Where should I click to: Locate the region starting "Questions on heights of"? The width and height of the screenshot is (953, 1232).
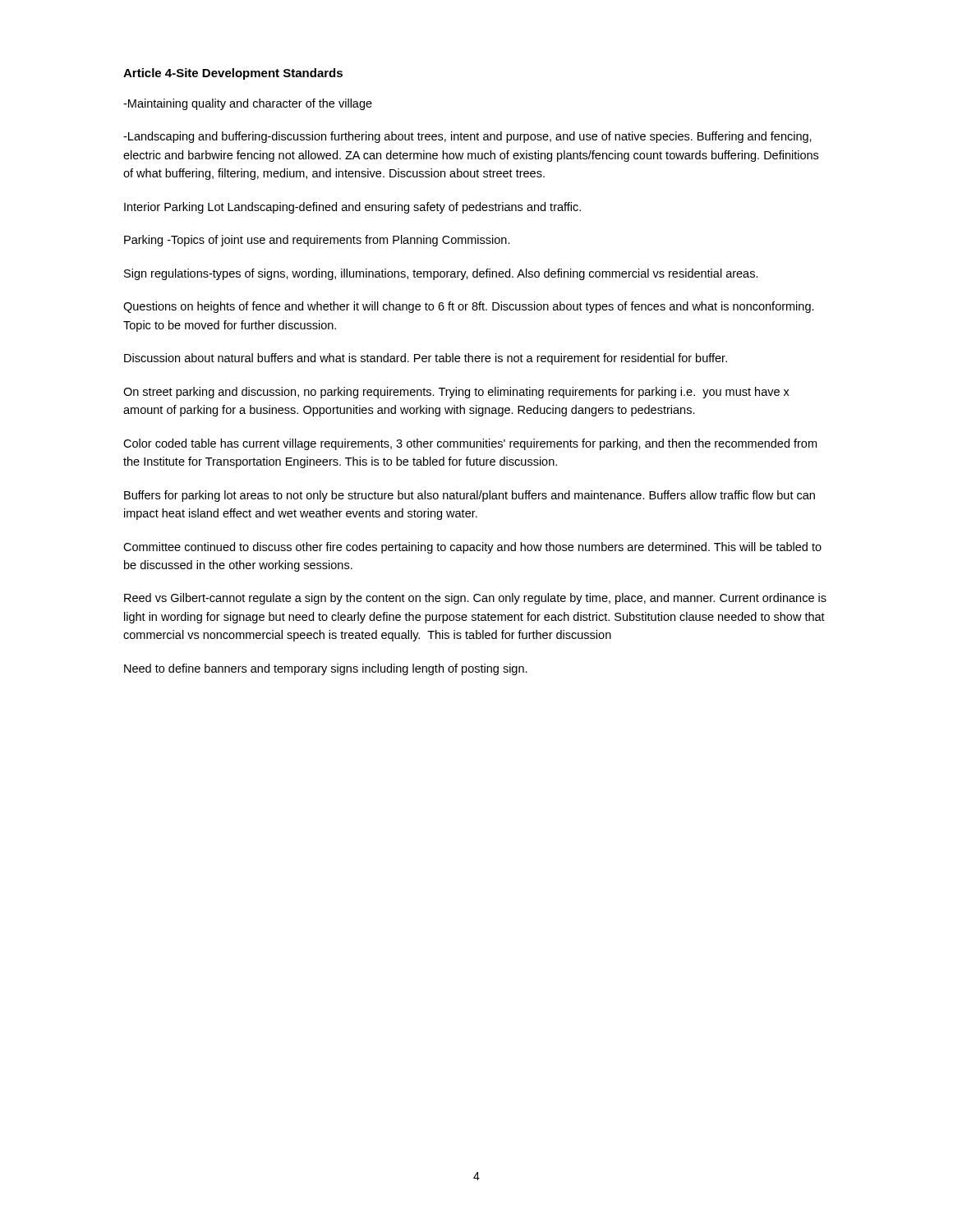coord(469,316)
